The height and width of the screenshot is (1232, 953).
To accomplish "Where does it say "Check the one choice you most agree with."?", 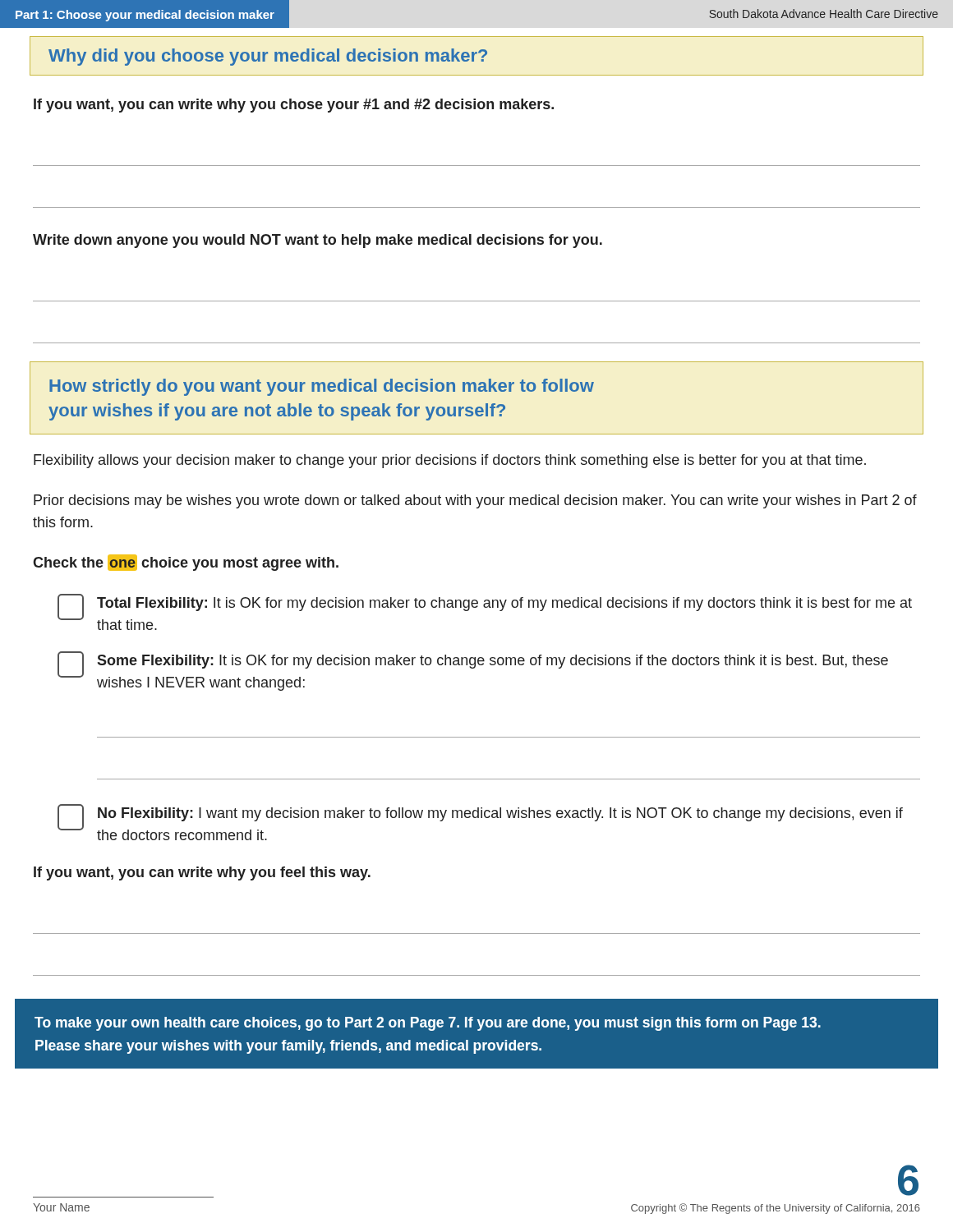I will point(186,563).
